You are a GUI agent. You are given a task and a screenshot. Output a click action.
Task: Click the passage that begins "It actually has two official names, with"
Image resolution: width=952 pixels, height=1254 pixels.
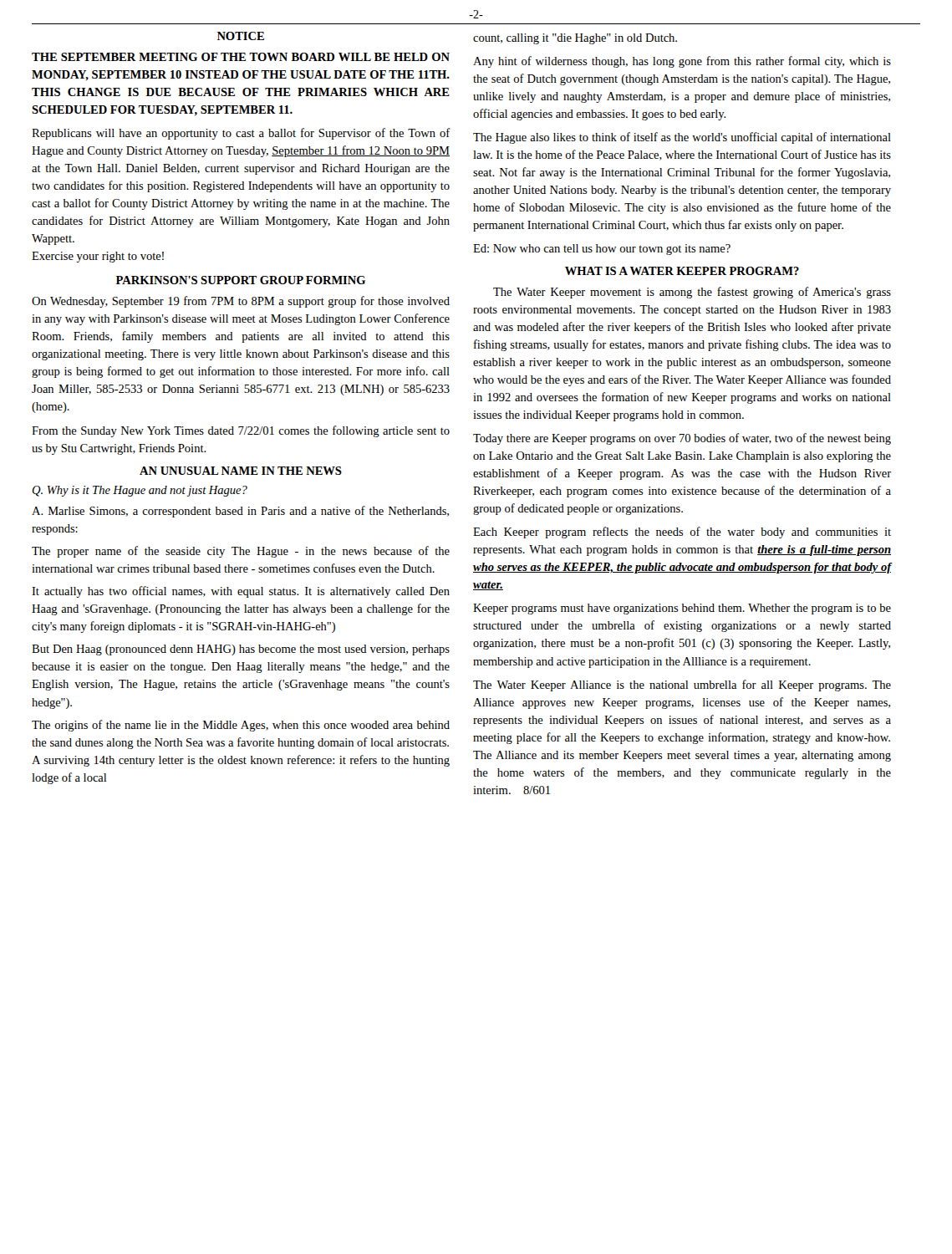click(x=241, y=609)
